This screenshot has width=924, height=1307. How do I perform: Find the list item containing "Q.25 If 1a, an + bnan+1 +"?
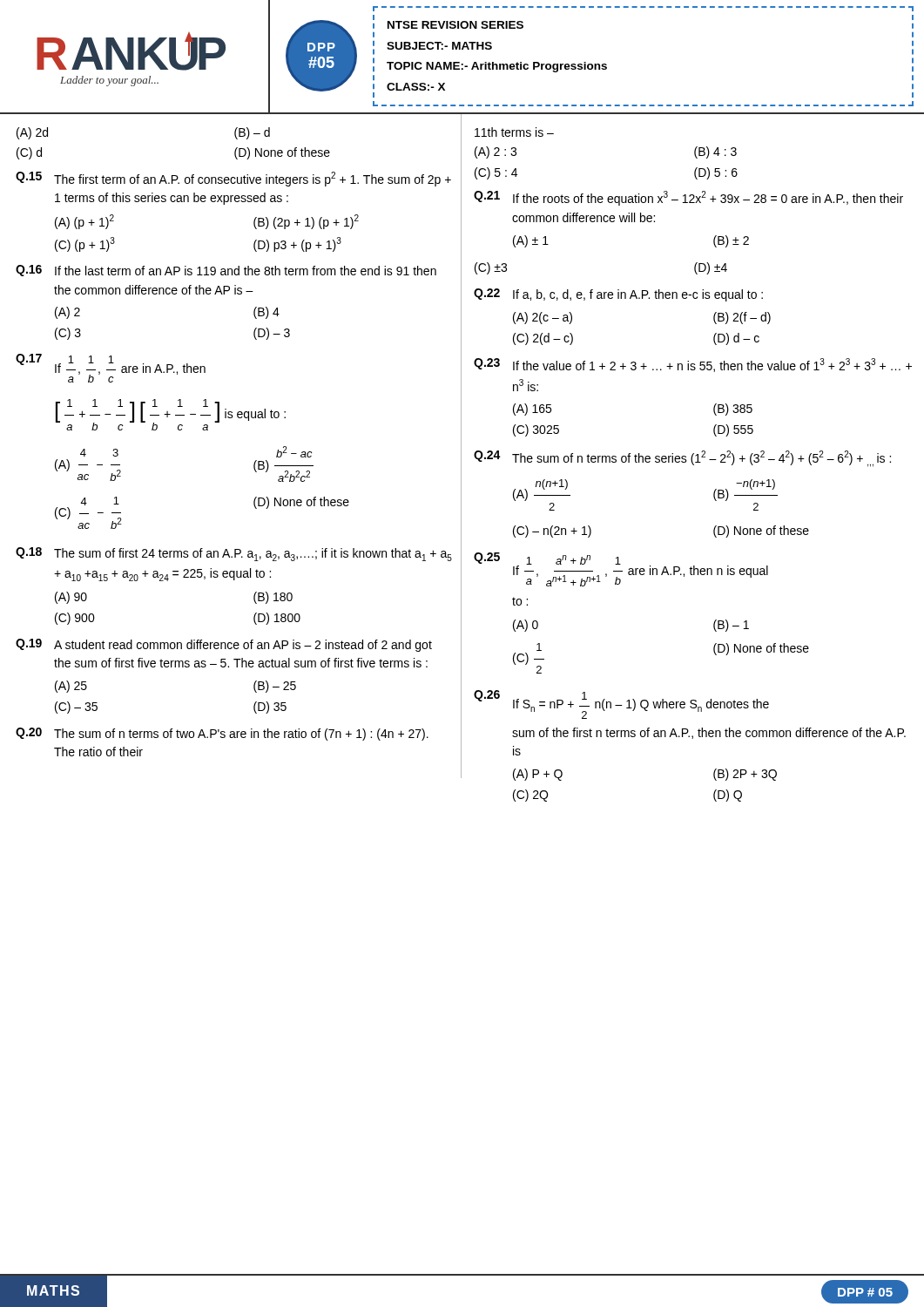coord(621,569)
